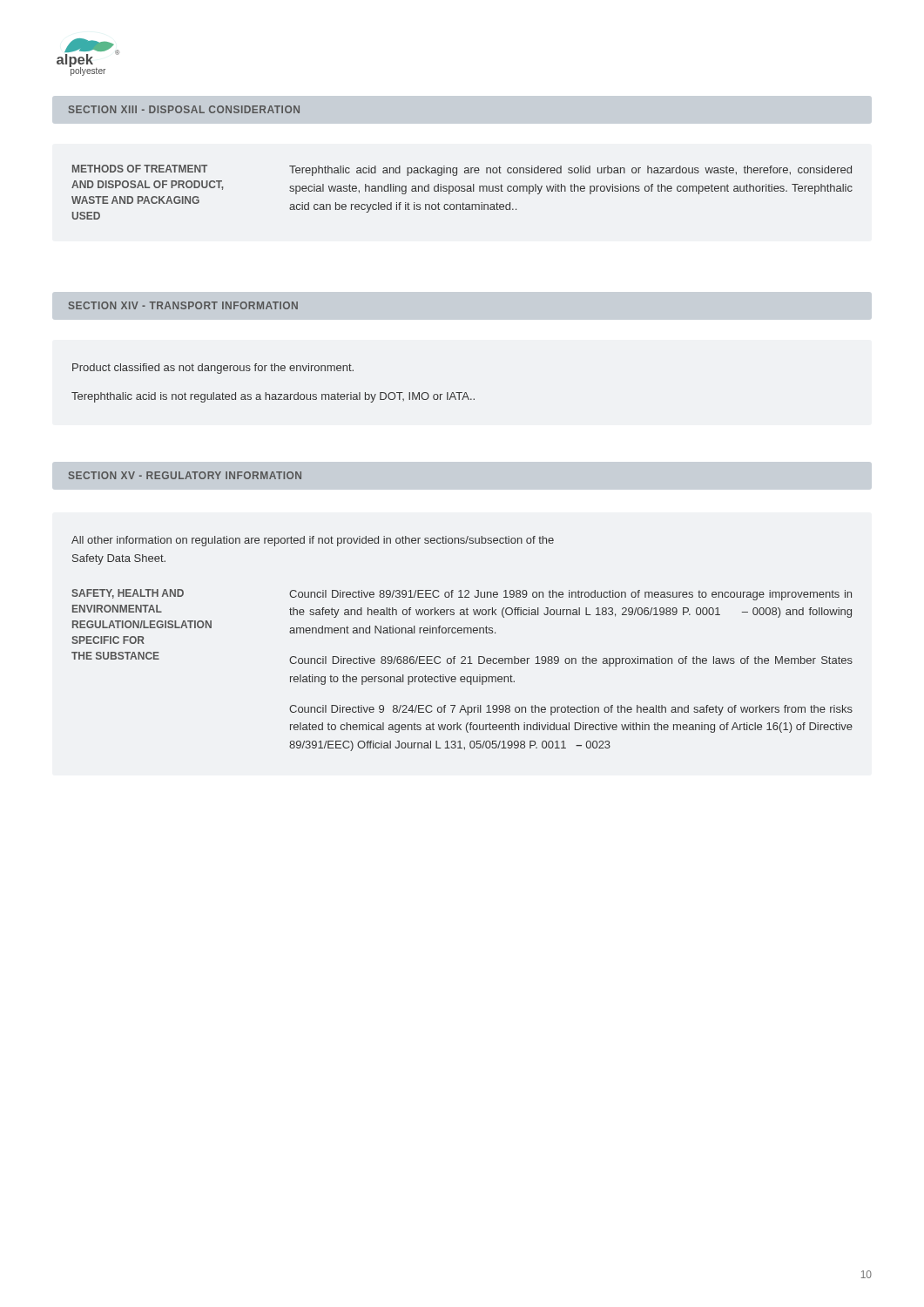Where does it say "SECTION XIV - TRANSPORT INFORMATION"?
924x1307 pixels.
click(x=183, y=305)
